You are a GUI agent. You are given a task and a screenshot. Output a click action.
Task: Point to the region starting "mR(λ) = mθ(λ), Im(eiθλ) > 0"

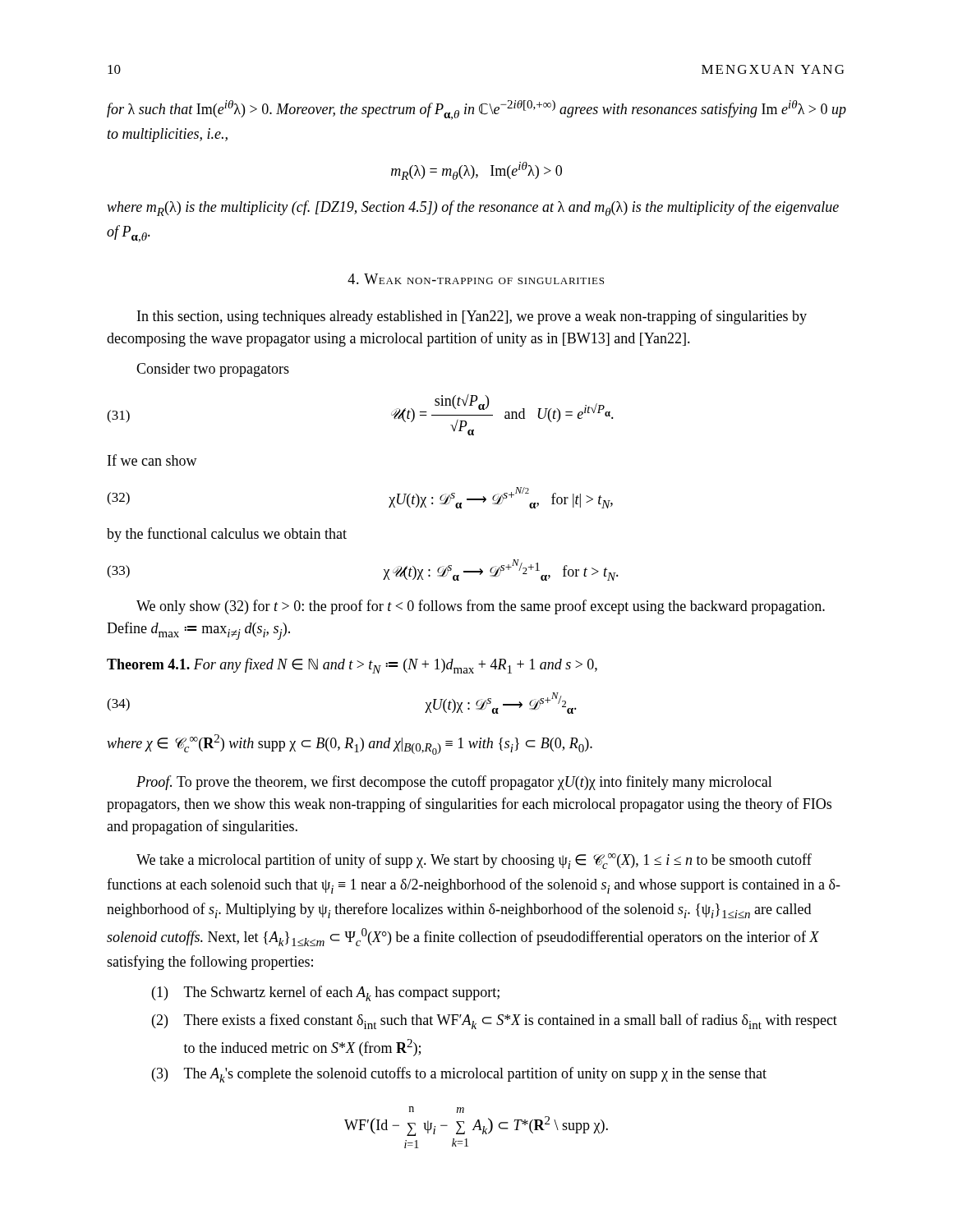[476, 170]
